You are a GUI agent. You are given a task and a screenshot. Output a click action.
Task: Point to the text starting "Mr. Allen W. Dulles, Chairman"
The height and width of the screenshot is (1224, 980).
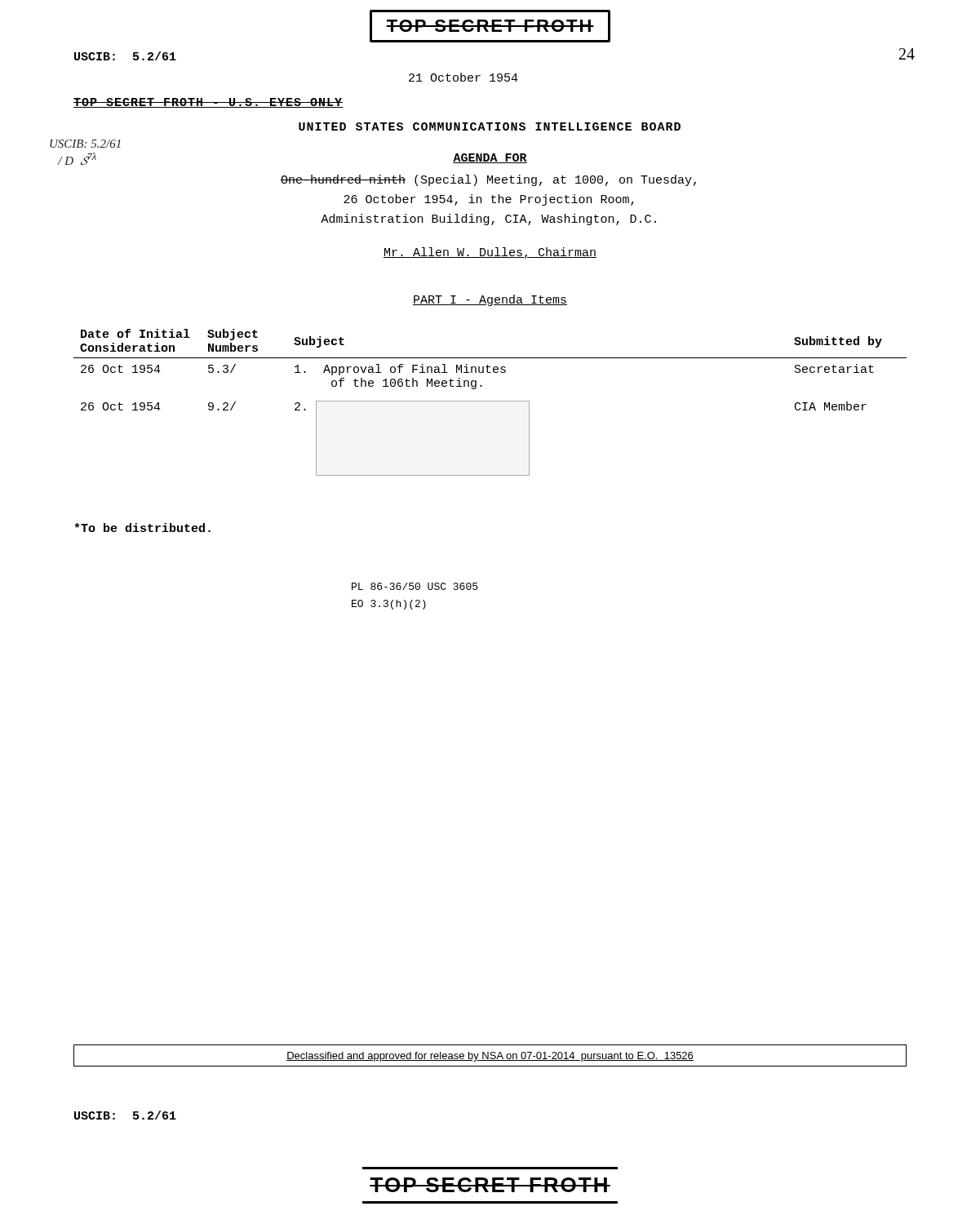point(490,253)
